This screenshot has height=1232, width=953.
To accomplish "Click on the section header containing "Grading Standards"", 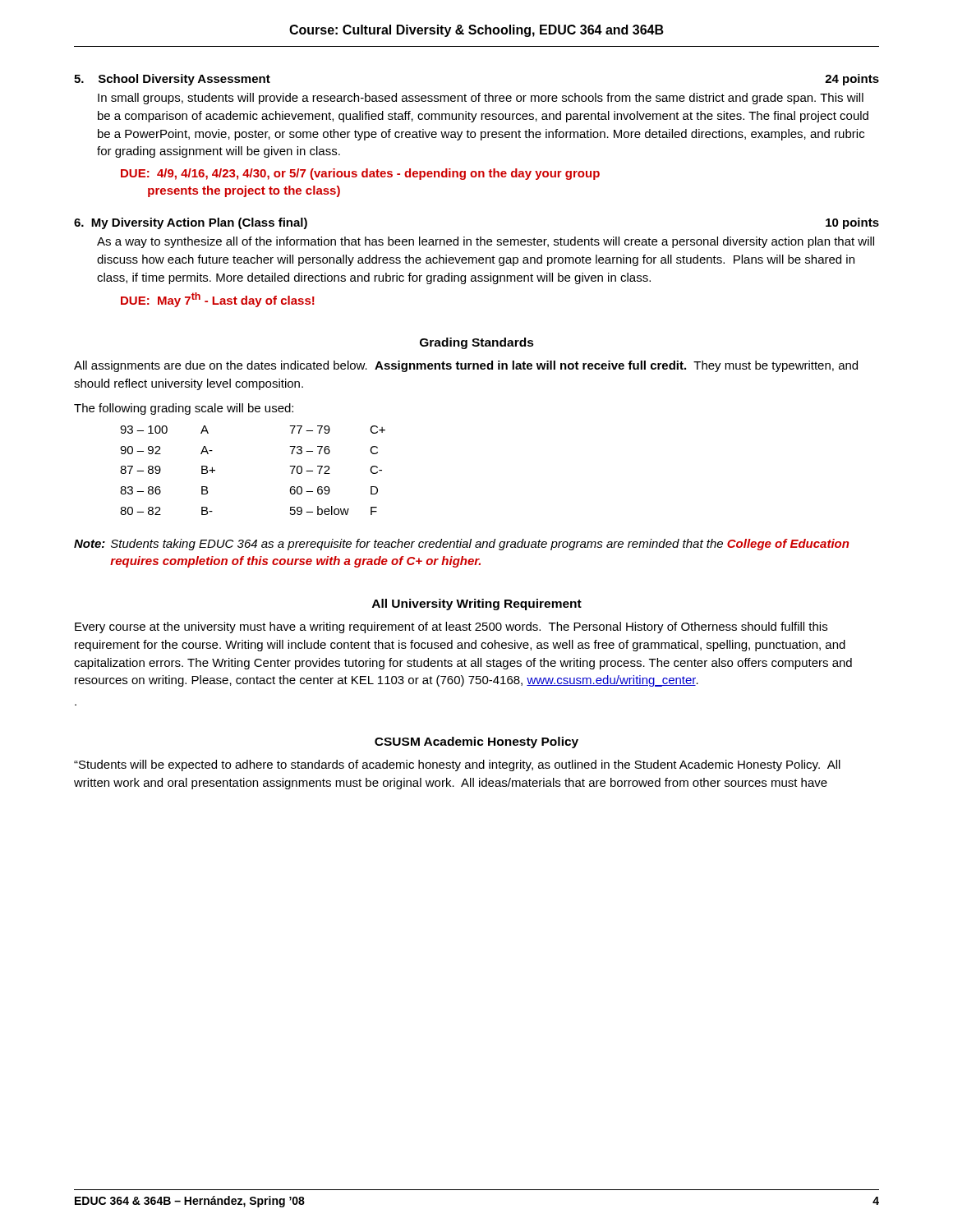I will pos(476,342).
